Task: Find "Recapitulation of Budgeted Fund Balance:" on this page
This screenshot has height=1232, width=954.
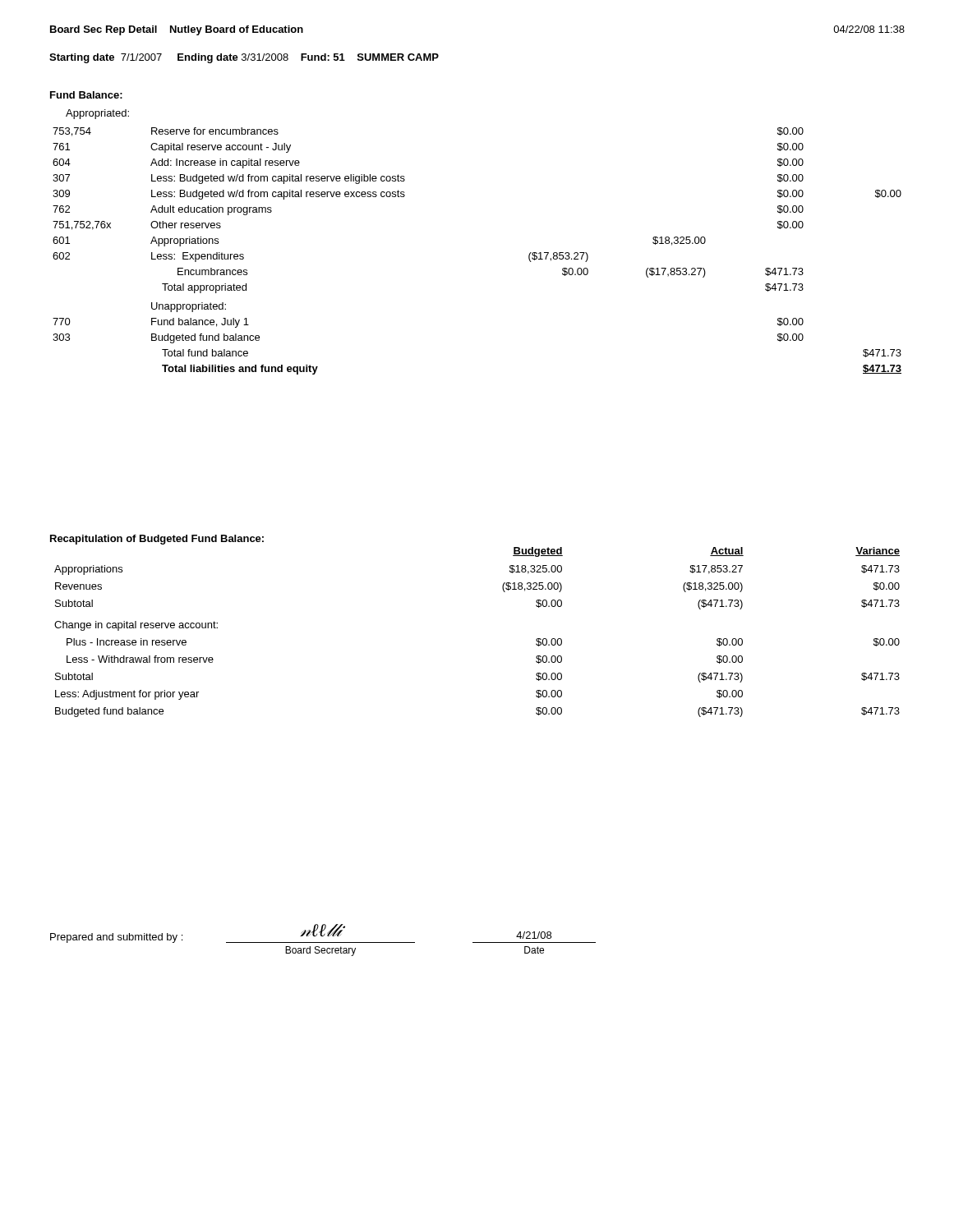Action: 157,538
